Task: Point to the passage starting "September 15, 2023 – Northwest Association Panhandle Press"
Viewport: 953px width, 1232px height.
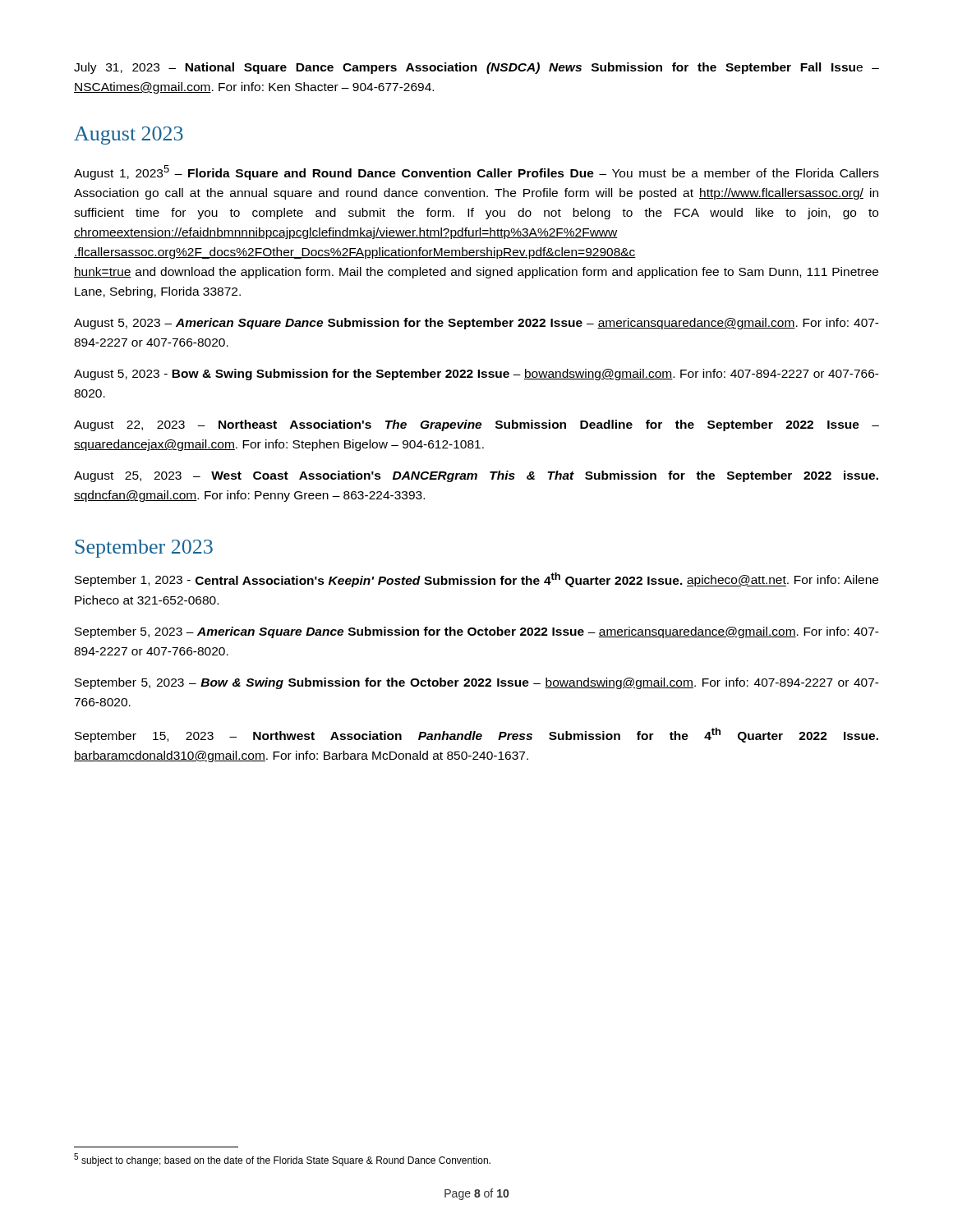Action: coord(476,744)
